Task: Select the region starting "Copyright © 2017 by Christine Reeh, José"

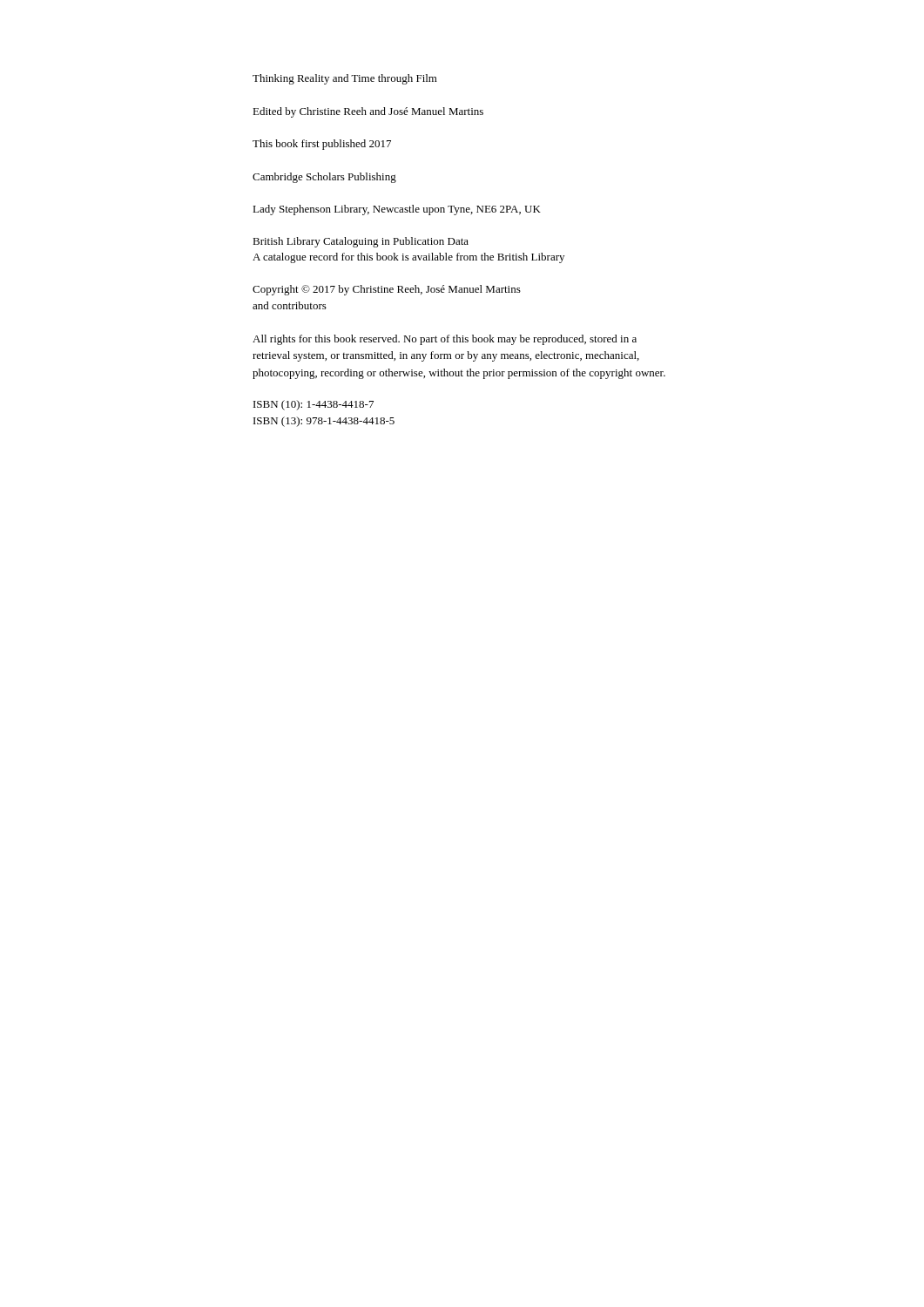Action: [x=387, y=297]
